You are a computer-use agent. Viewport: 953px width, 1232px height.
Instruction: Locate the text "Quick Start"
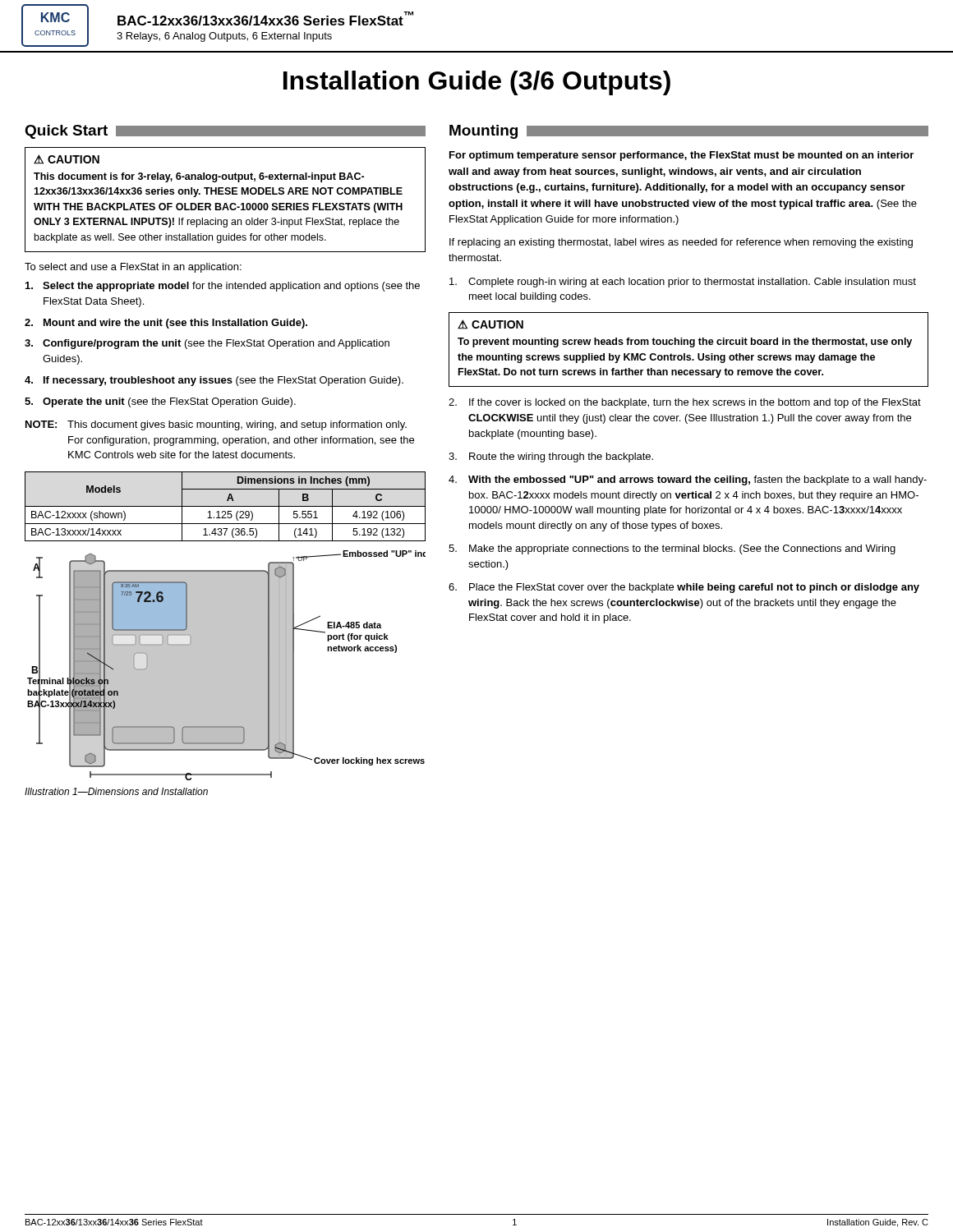pyautogui.click(x=225, y=131)
